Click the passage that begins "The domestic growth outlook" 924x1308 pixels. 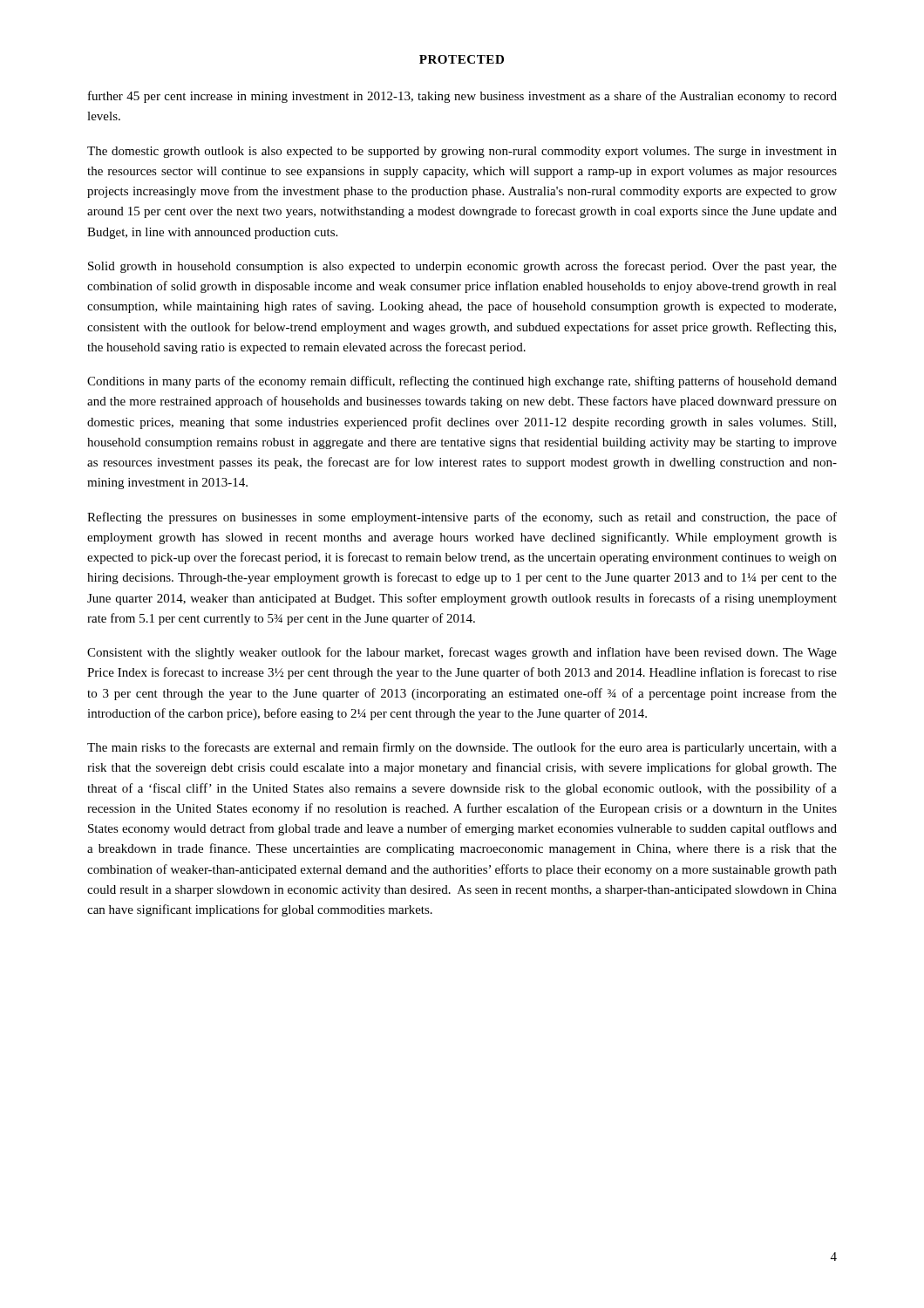click(x=462, y=191)
